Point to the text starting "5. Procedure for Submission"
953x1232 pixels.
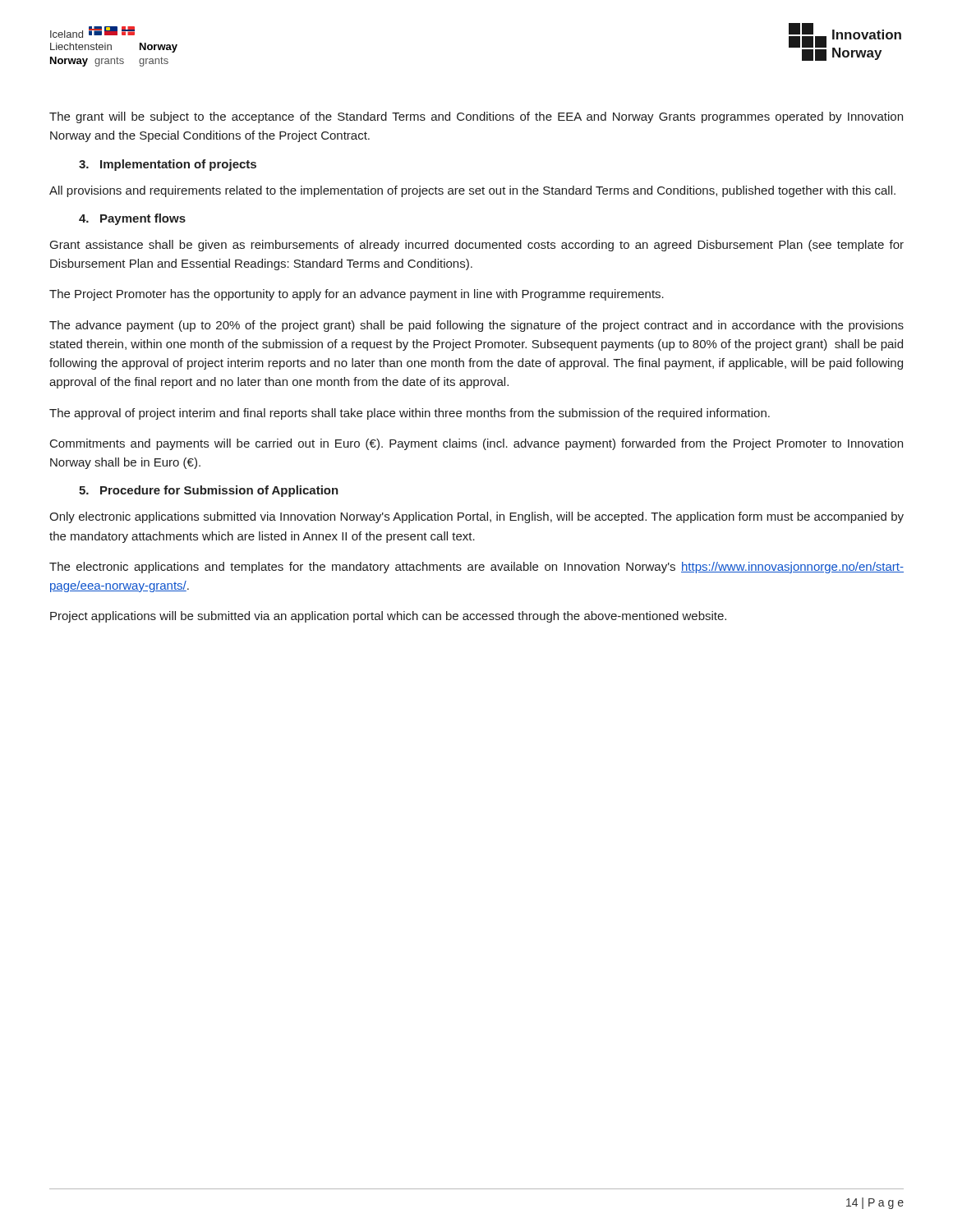click(x=209, y=490)
